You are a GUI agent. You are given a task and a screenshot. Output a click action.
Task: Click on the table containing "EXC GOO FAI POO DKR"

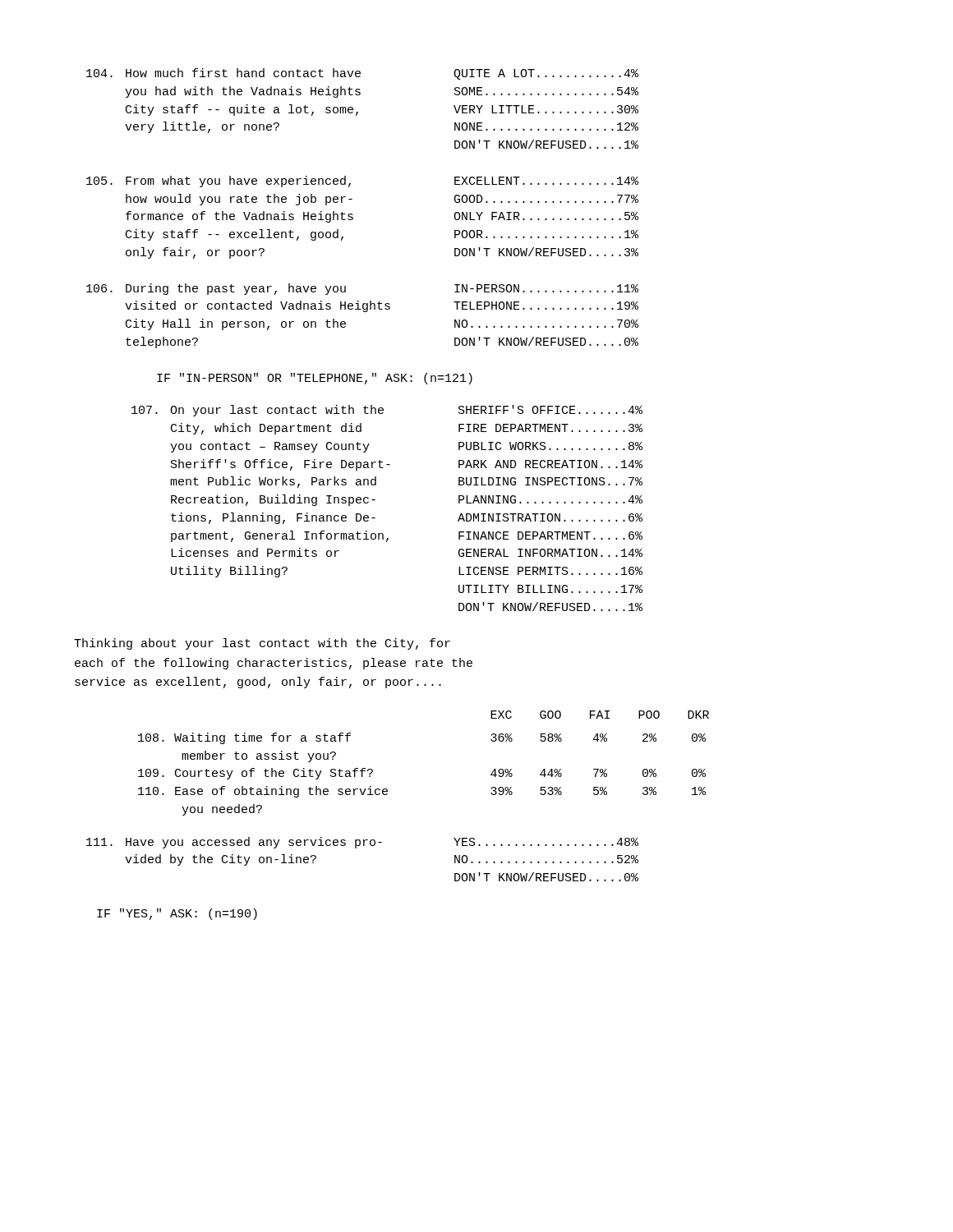476,763
